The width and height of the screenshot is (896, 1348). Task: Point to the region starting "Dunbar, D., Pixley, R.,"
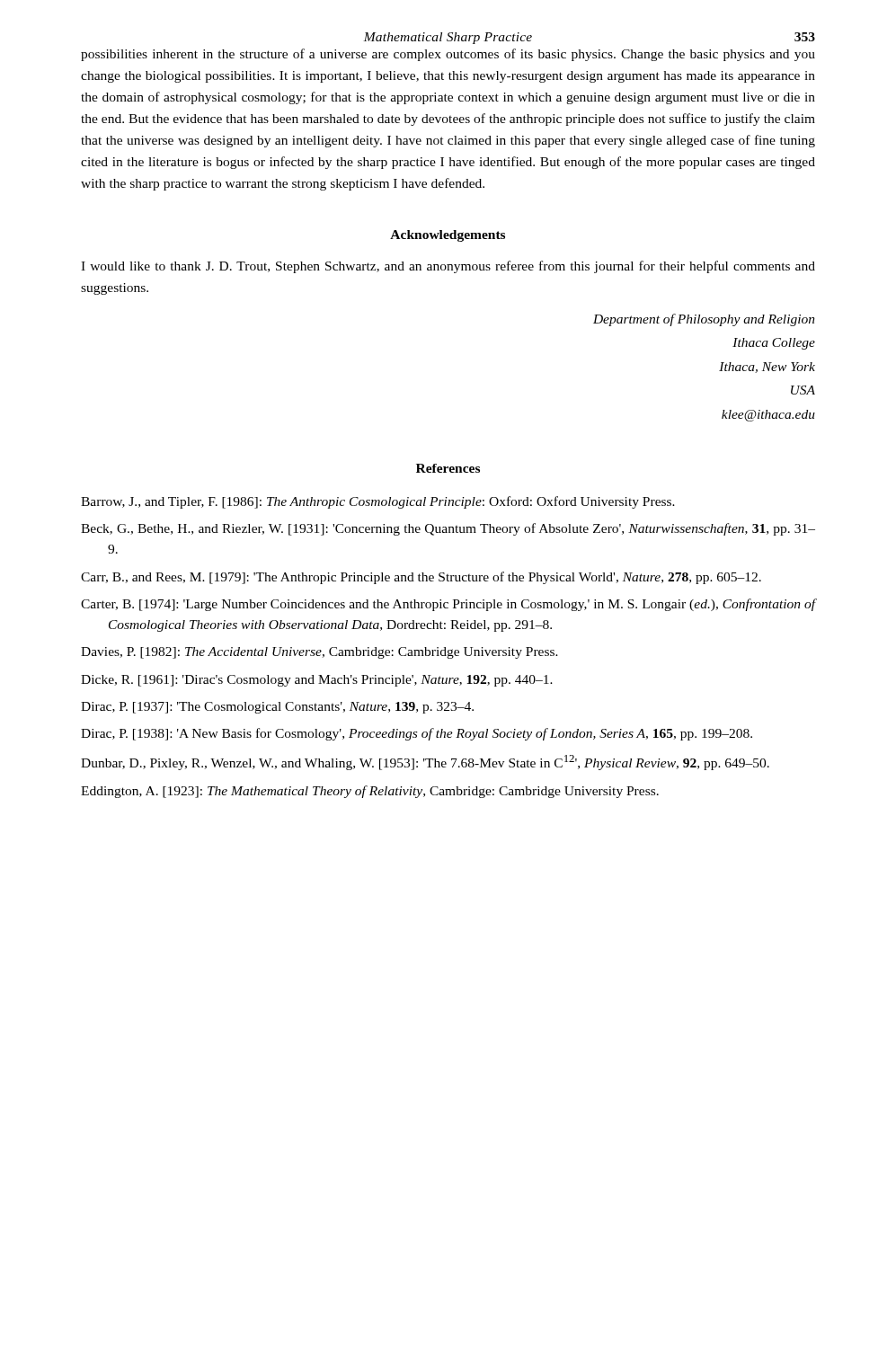click(448, 762)
